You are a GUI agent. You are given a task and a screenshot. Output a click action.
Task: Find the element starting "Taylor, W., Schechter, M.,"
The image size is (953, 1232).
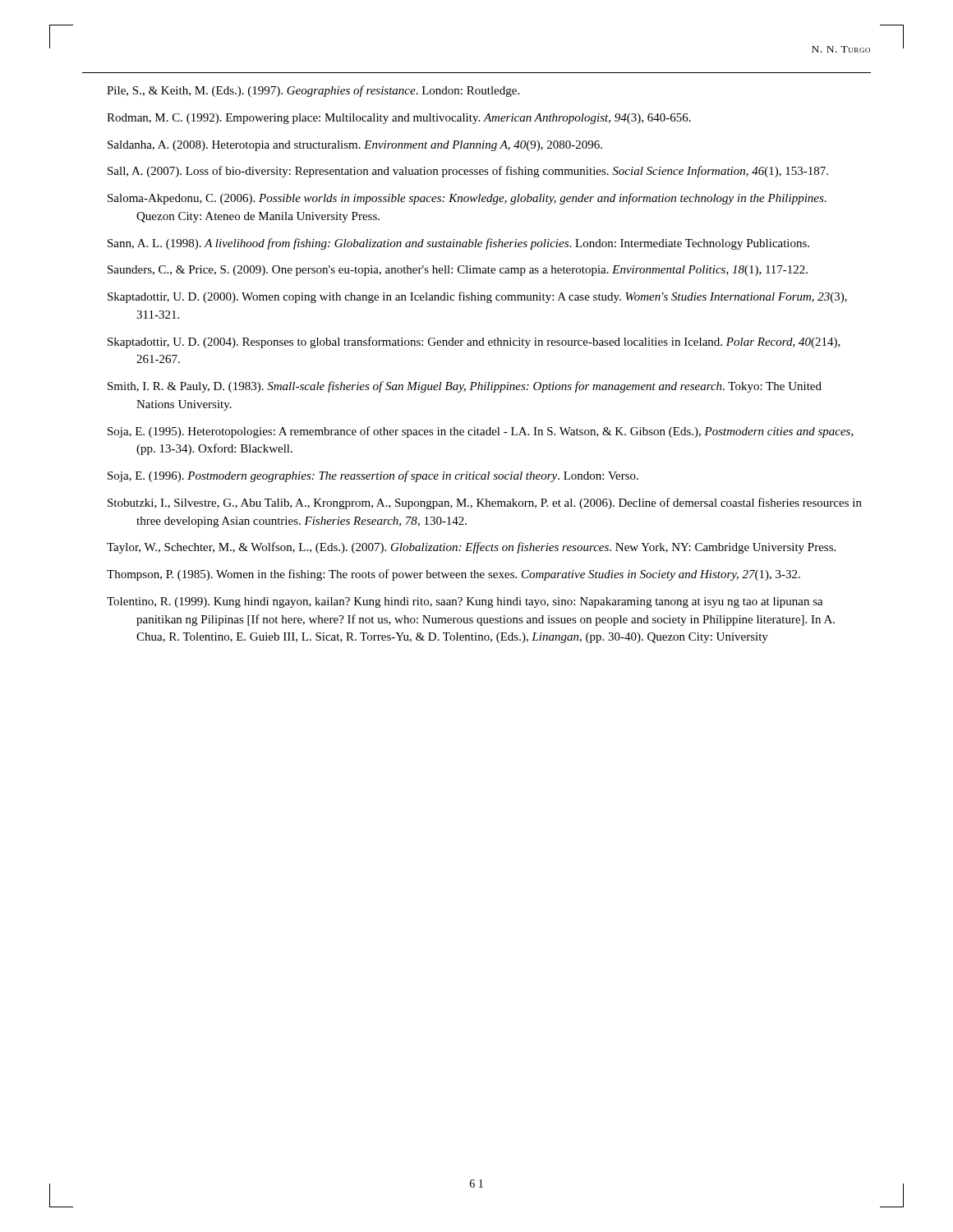pyautogui.click(x=472, y=547)
